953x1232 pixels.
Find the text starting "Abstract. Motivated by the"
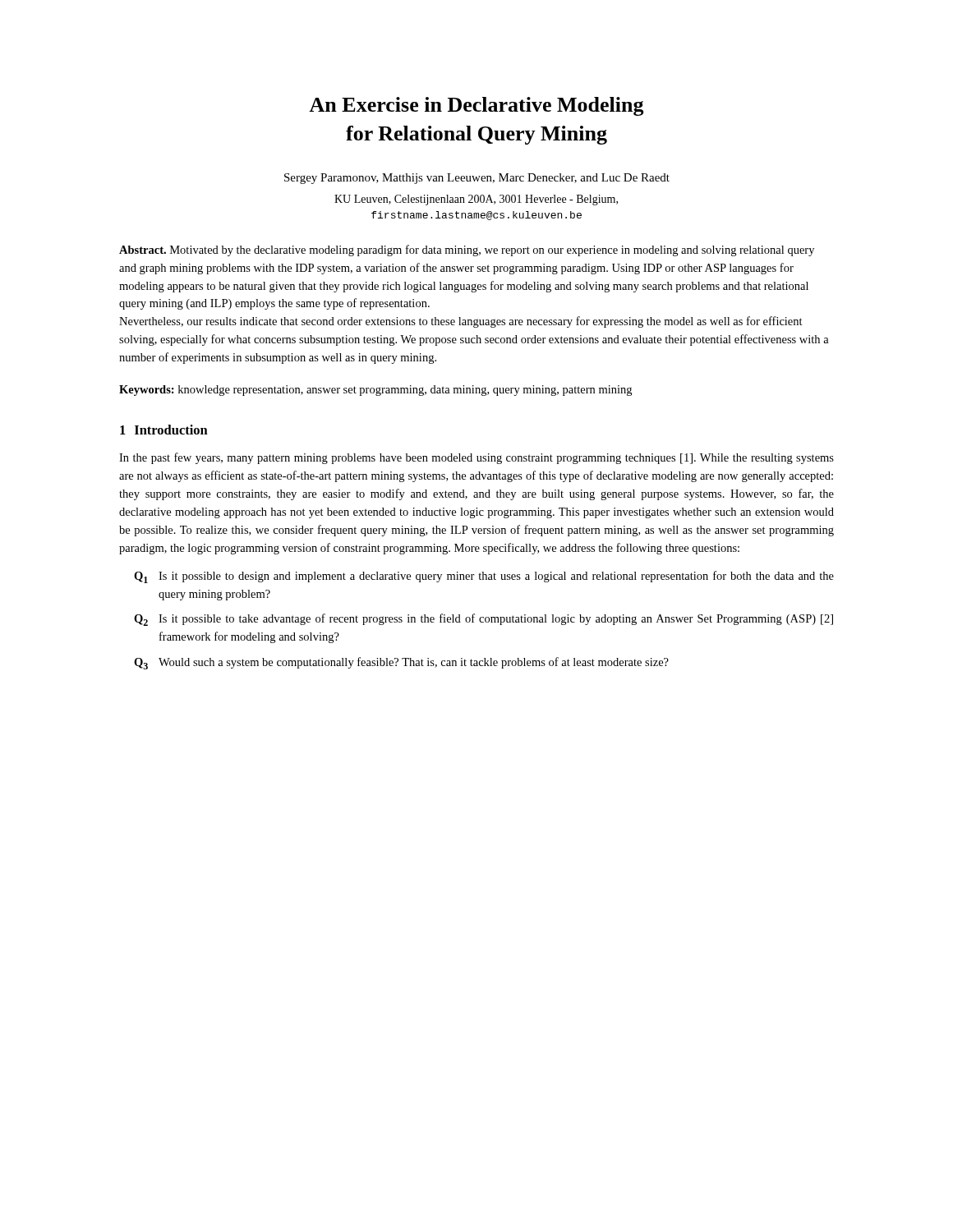(474, 303)
